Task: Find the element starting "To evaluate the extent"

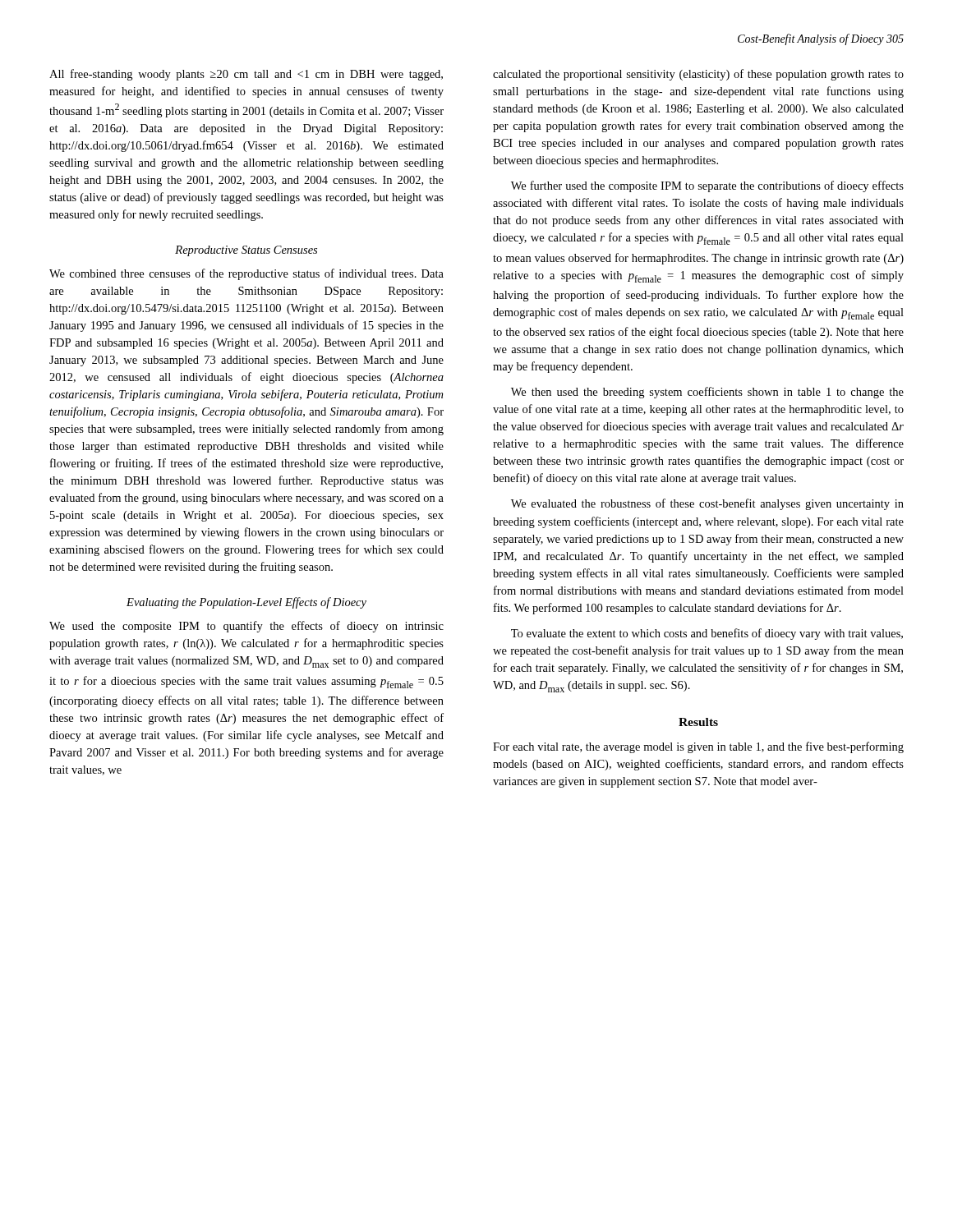Action: 698,661
